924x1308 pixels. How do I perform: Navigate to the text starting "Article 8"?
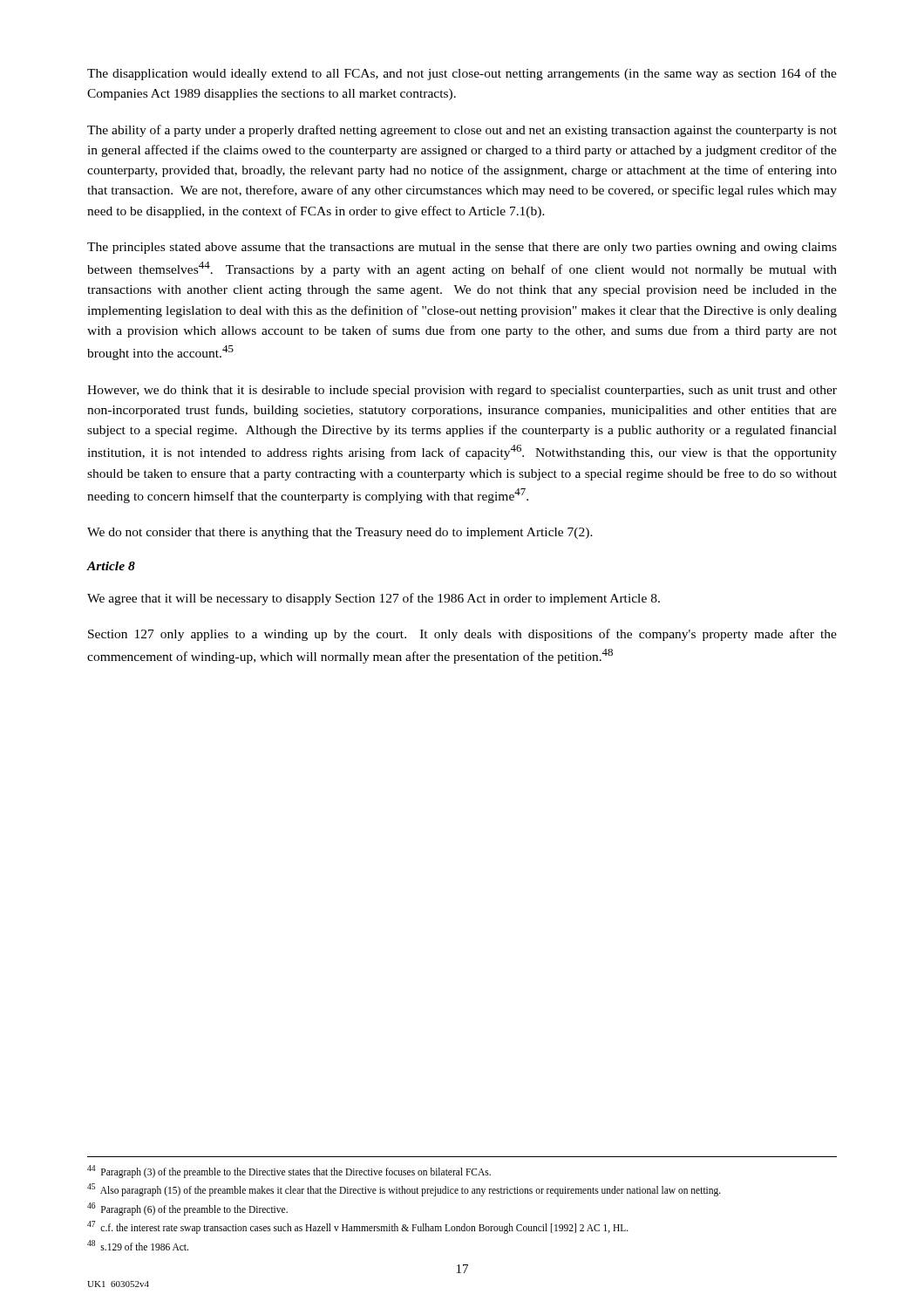[x=111, y=565]
